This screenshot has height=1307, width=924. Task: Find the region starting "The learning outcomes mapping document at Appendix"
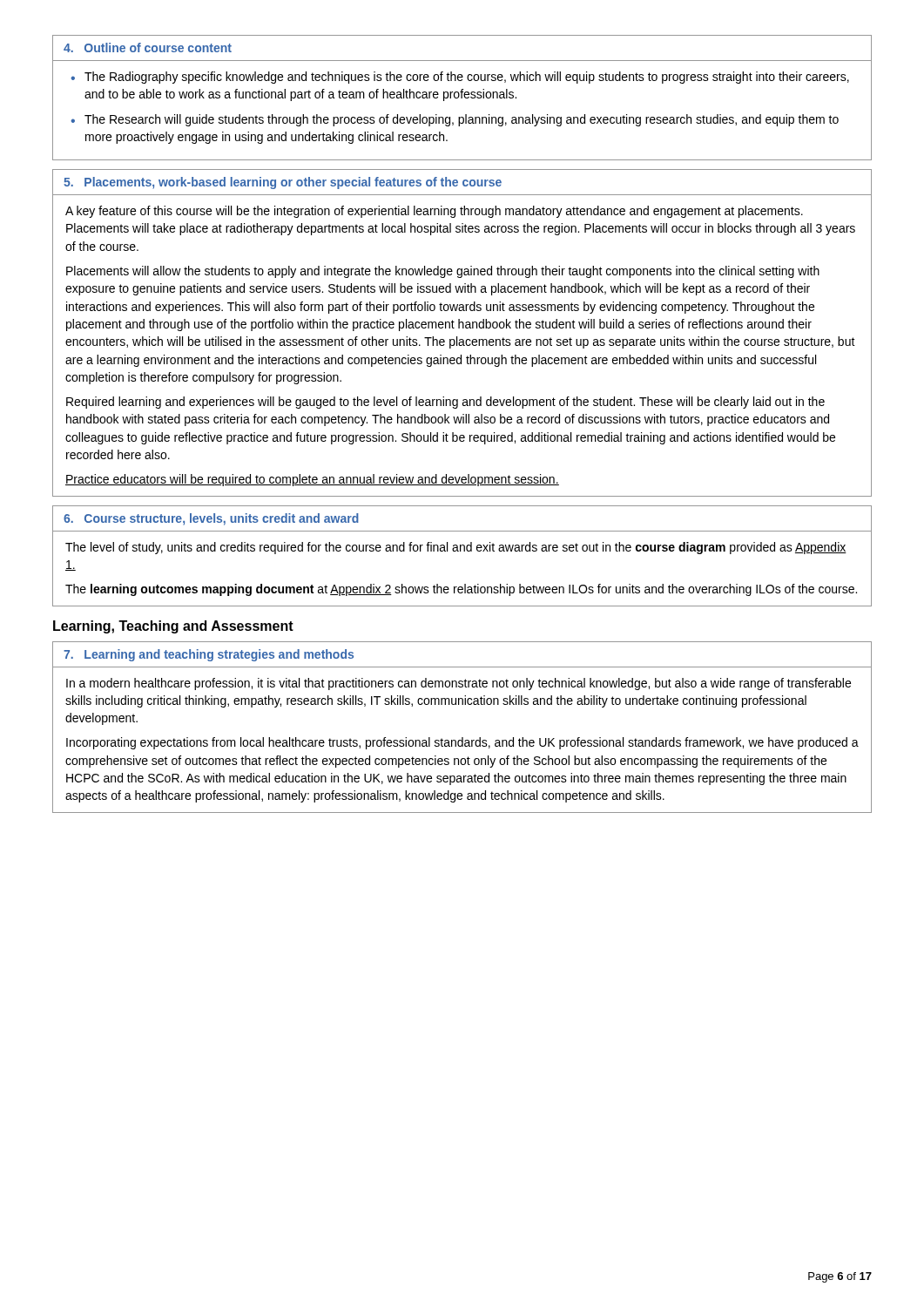tap(462, 589)
